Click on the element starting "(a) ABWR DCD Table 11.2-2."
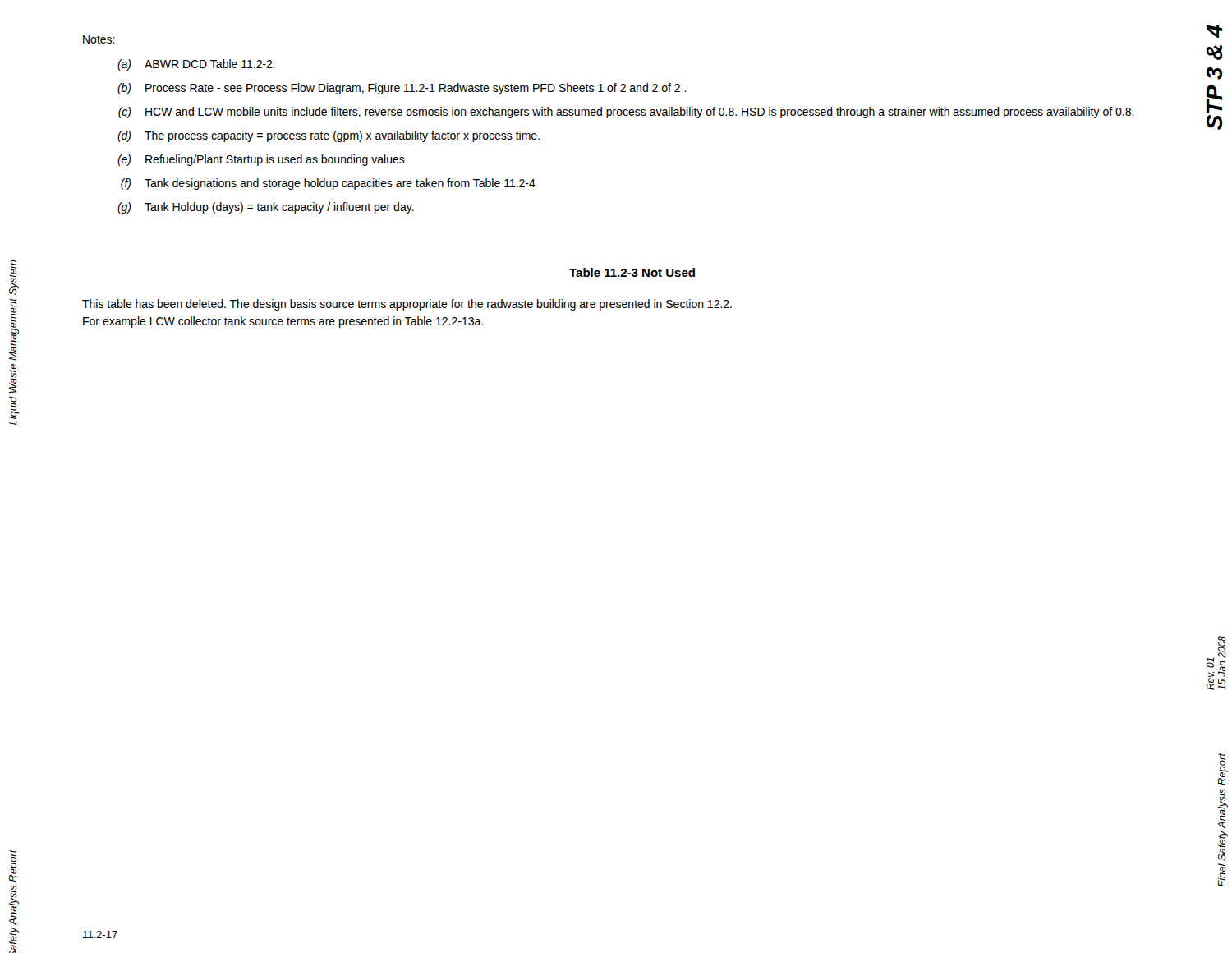 [x=196, y=65]
